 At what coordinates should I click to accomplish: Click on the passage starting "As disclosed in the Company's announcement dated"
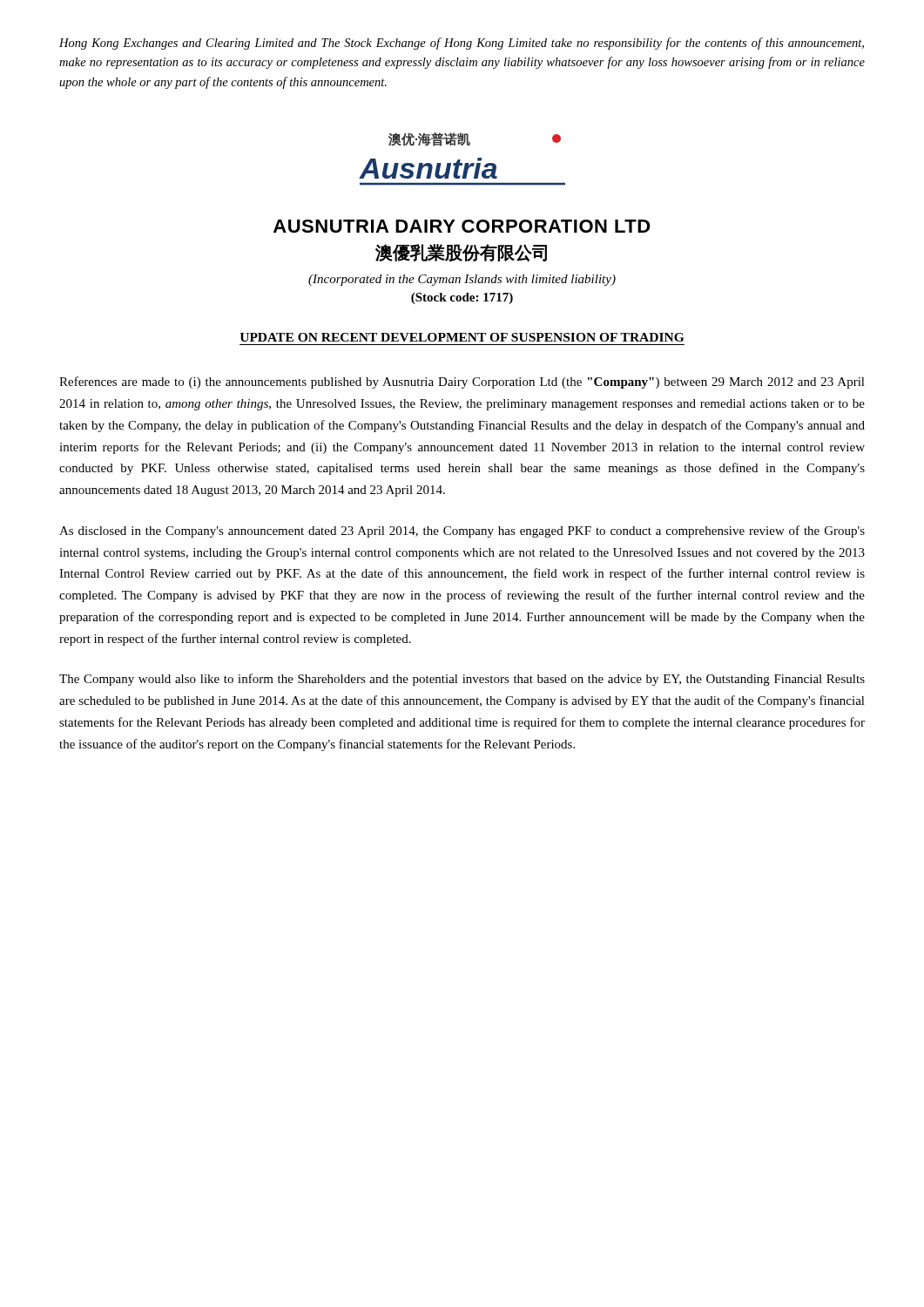click(462, 584)
